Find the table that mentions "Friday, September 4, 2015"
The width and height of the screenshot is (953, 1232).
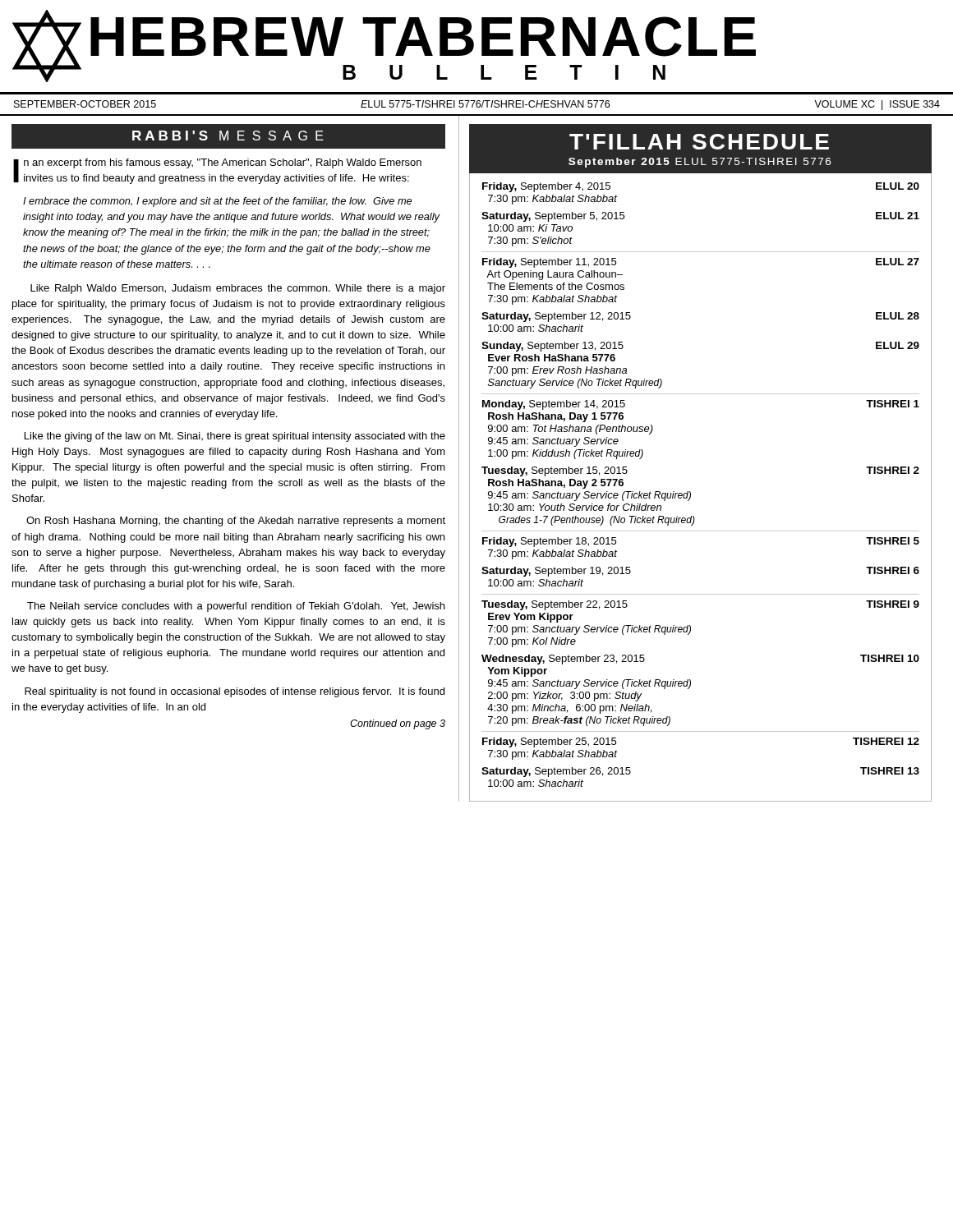tap(700, 488)
